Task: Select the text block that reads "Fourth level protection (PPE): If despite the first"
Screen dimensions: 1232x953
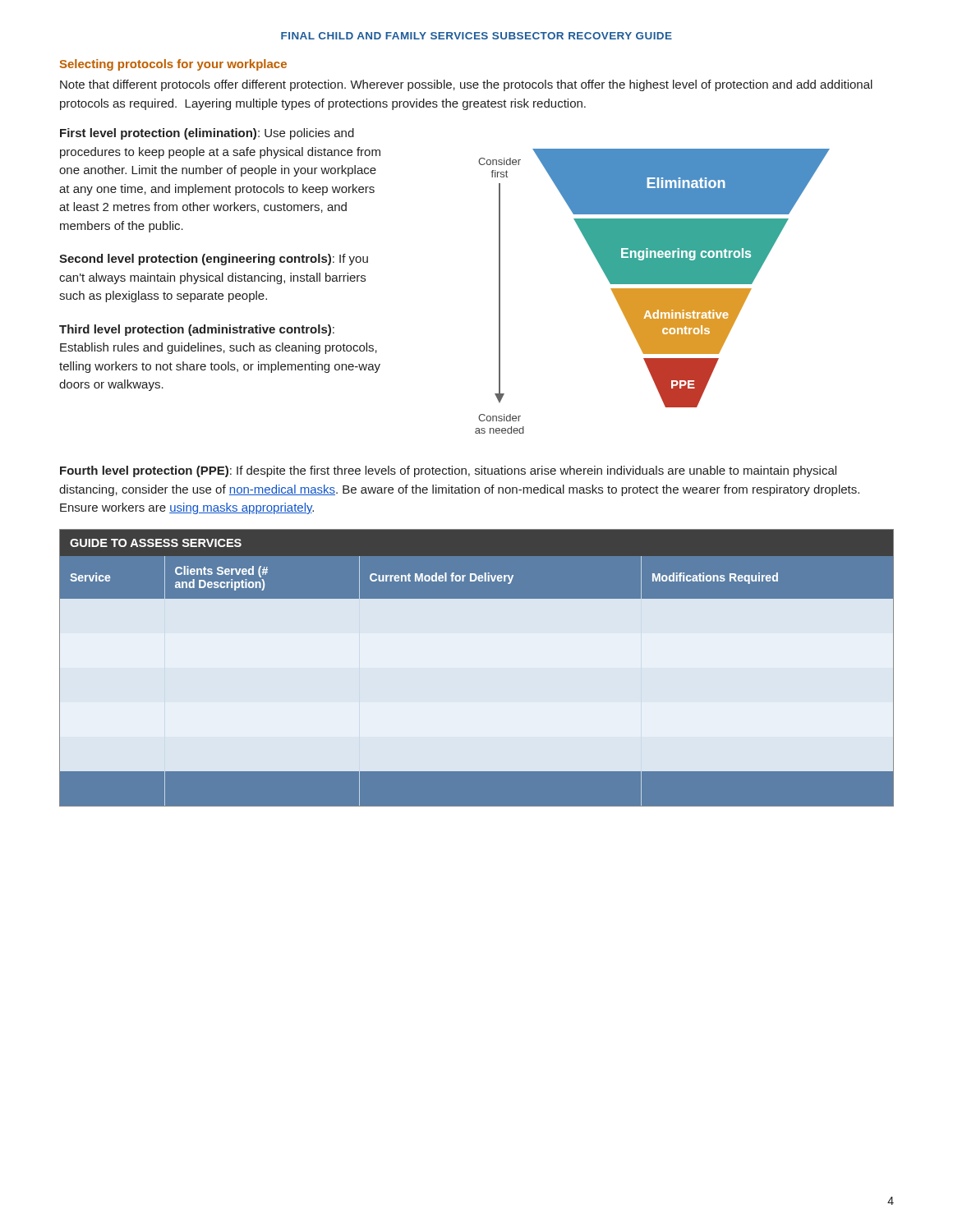Action: [x=460, y=489]
